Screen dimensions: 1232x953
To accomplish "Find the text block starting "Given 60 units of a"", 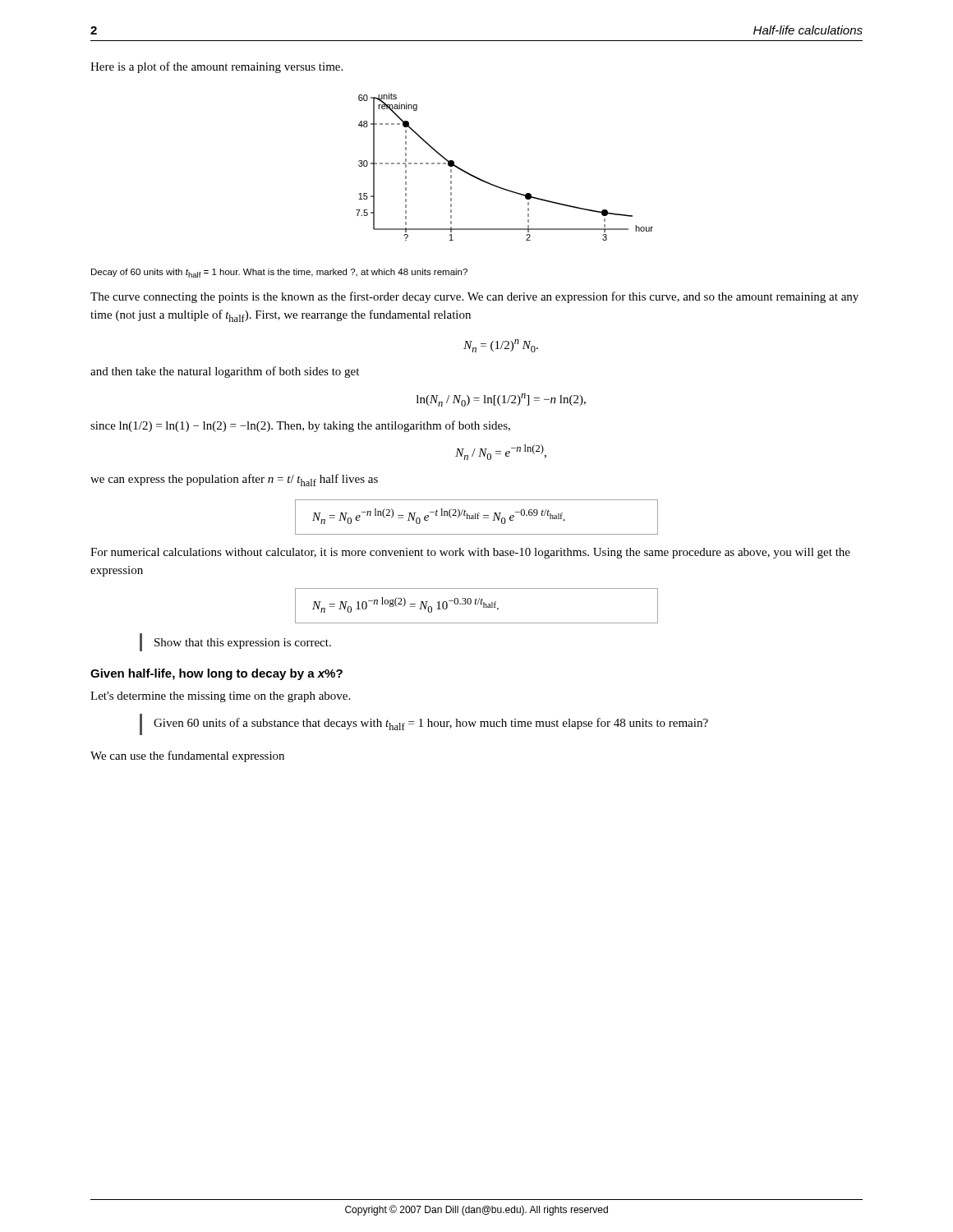I will pos(431,724).
